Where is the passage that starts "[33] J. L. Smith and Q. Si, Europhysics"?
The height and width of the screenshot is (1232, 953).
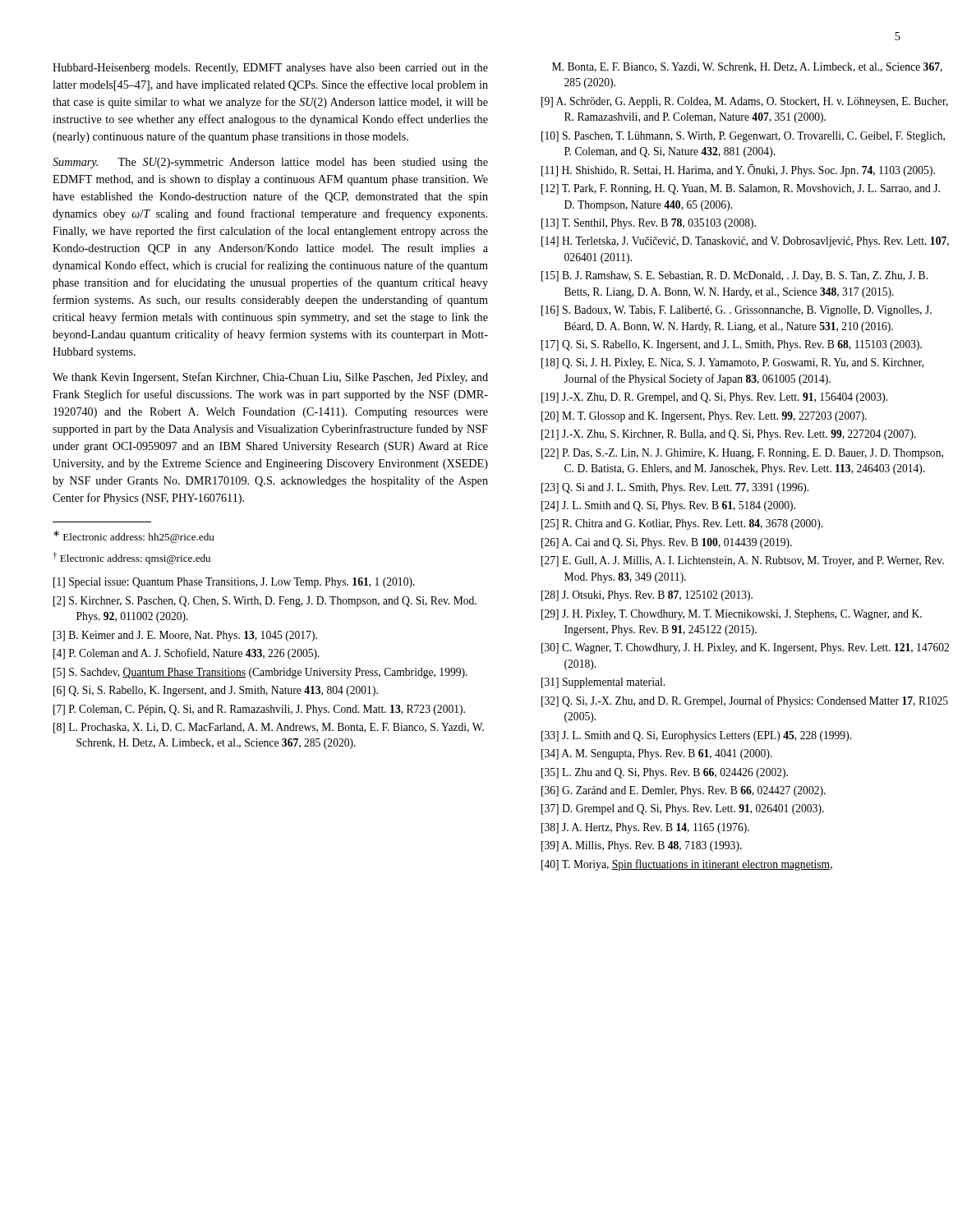tap(745, 735)
